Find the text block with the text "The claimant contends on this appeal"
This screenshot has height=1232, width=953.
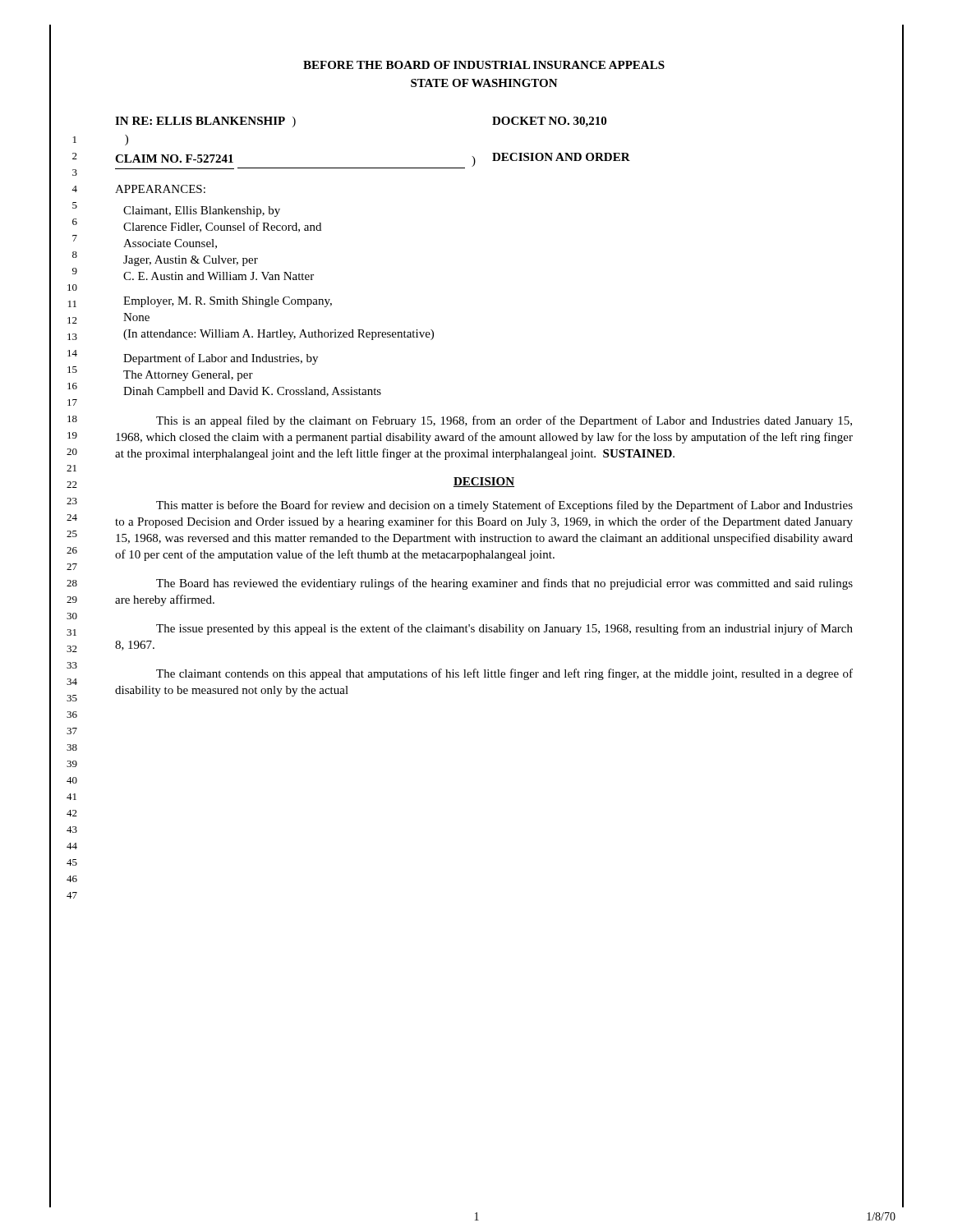[x=484, y=682]
